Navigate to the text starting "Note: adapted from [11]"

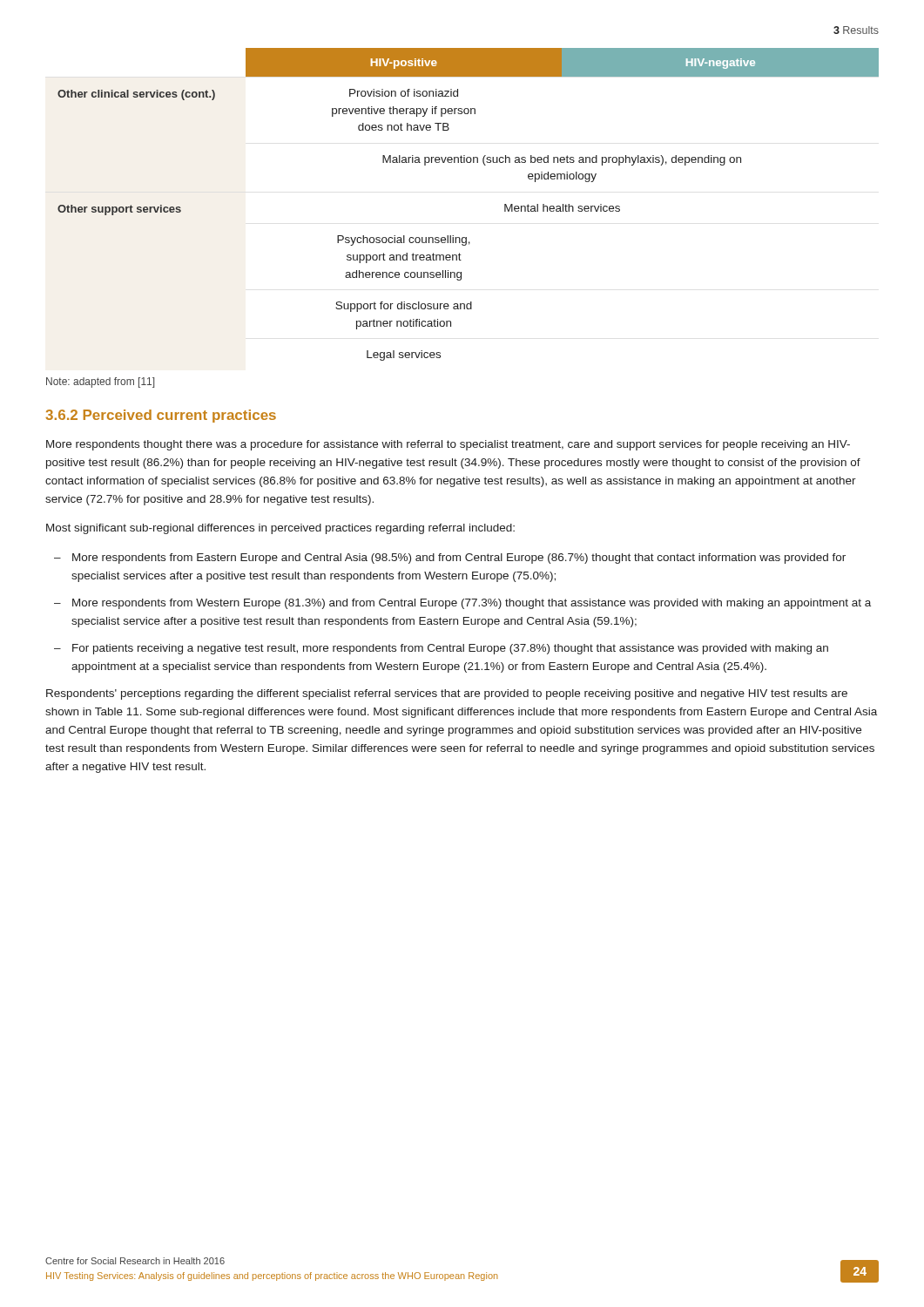click(100, 381)
